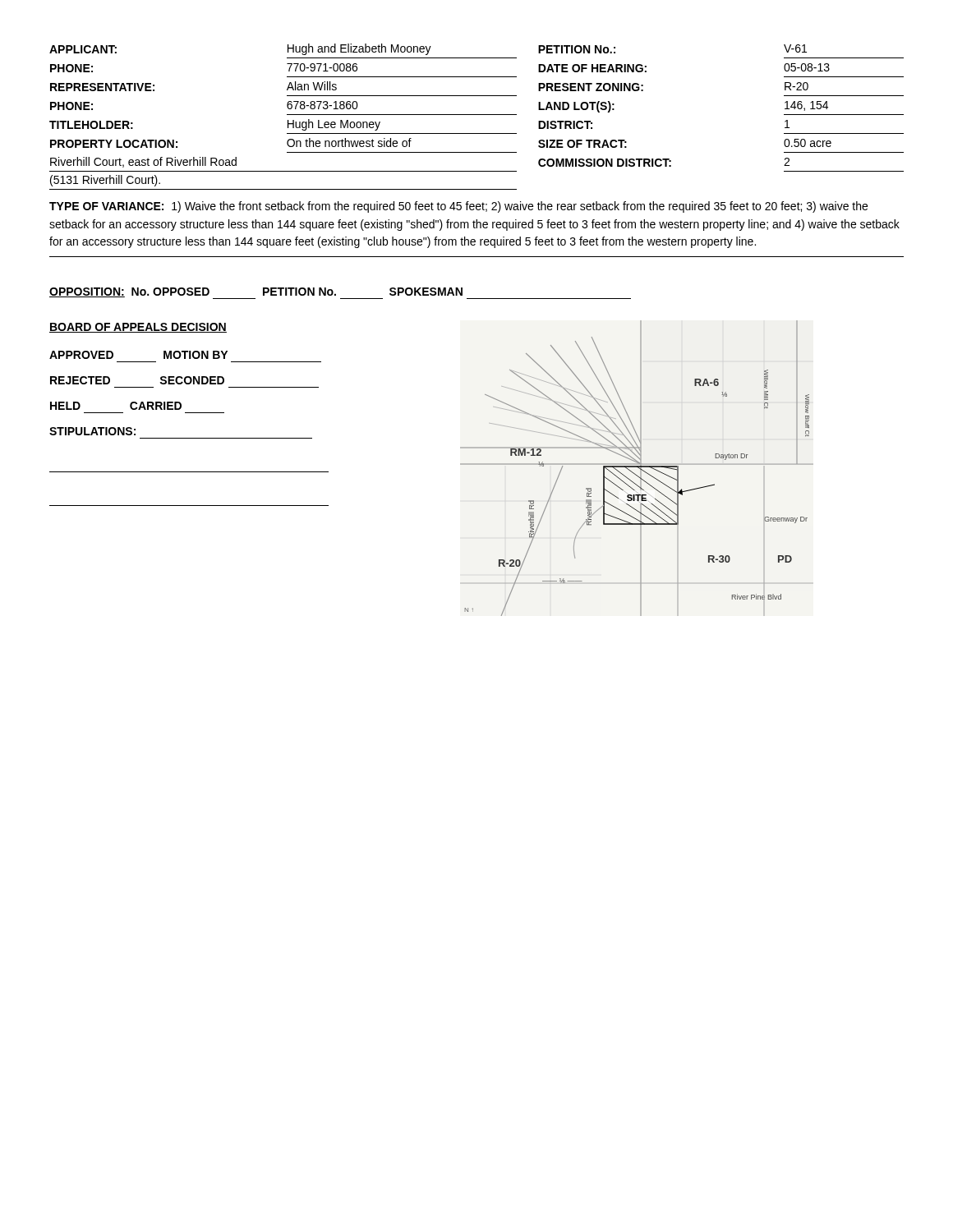Point to the passage starting "REJECTED SECONDED"
The image size is (953, 1232).
184,381
